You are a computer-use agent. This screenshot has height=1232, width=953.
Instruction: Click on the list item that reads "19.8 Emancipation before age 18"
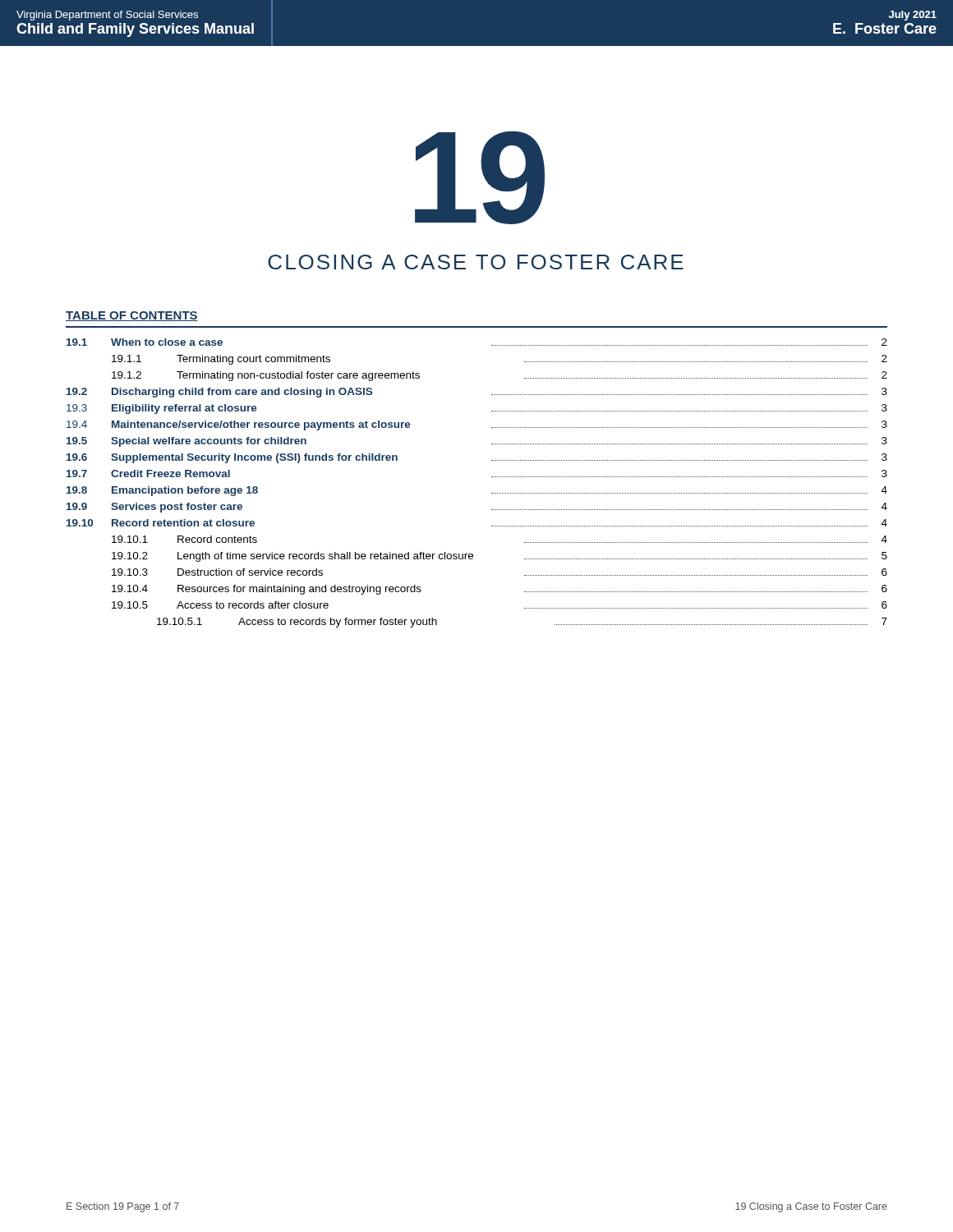75,491
